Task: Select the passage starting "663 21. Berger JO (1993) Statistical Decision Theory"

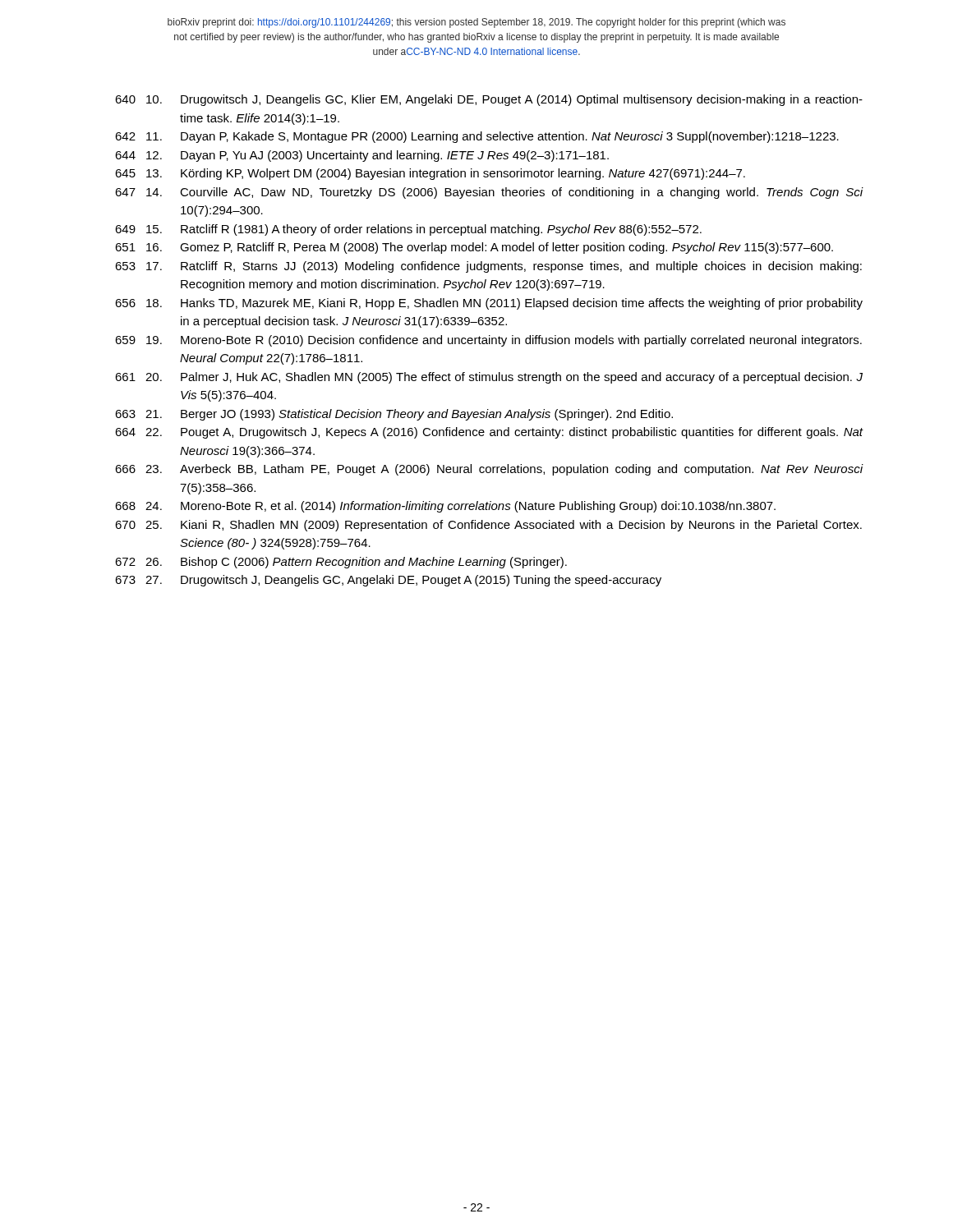Action: click(476, 414)
